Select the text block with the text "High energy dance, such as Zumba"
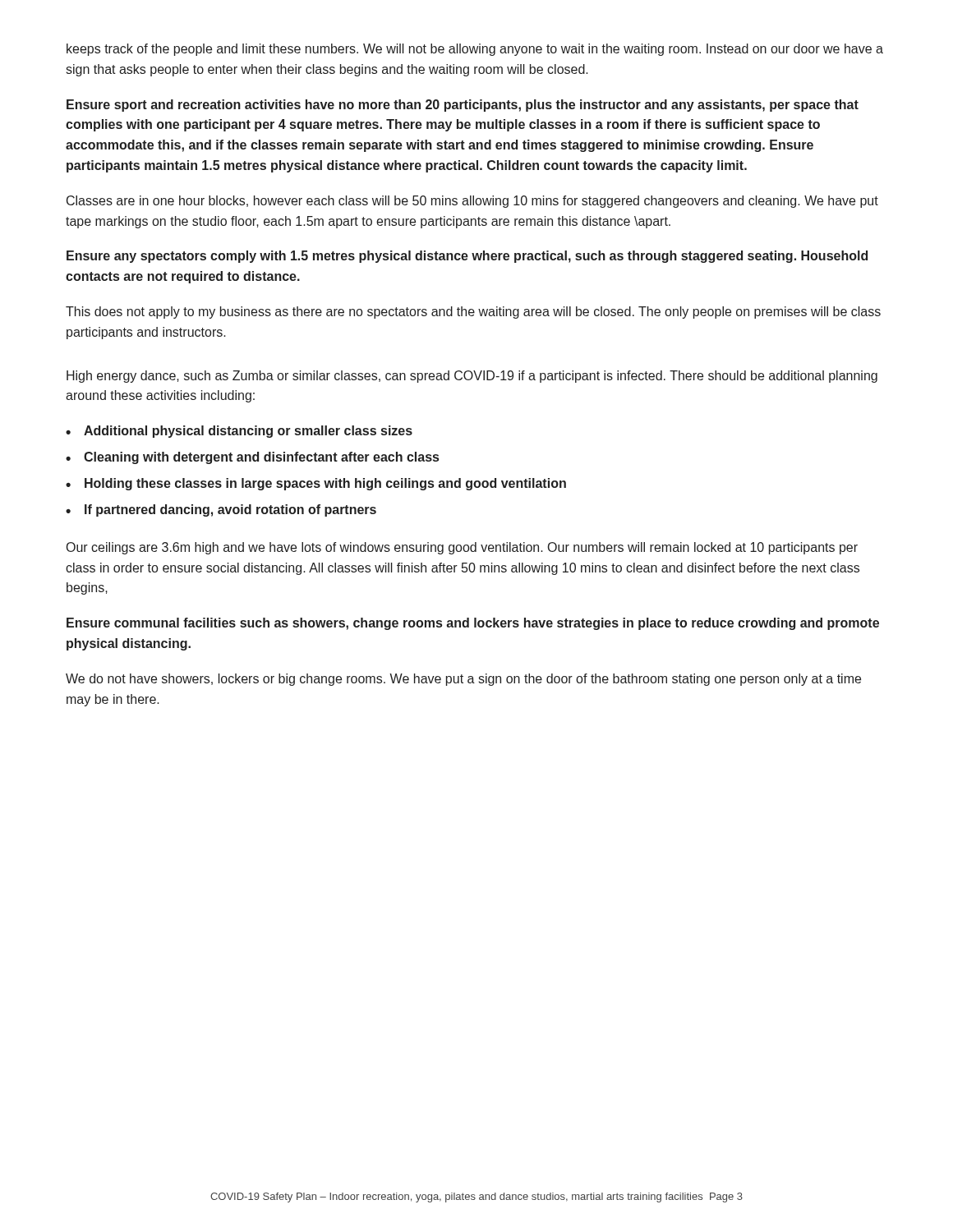 pos(472,386)
